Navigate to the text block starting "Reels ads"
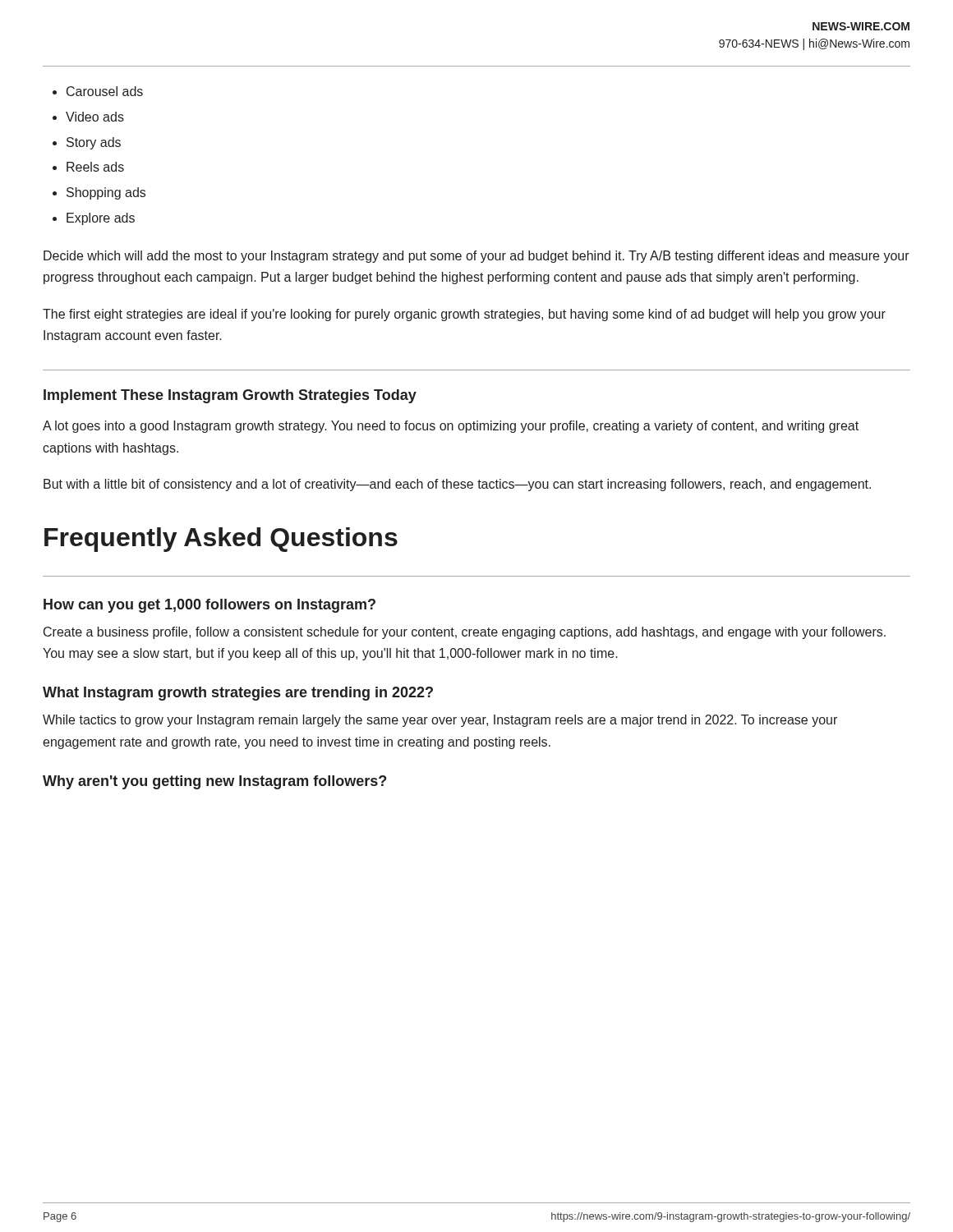 tap(95, 167)
